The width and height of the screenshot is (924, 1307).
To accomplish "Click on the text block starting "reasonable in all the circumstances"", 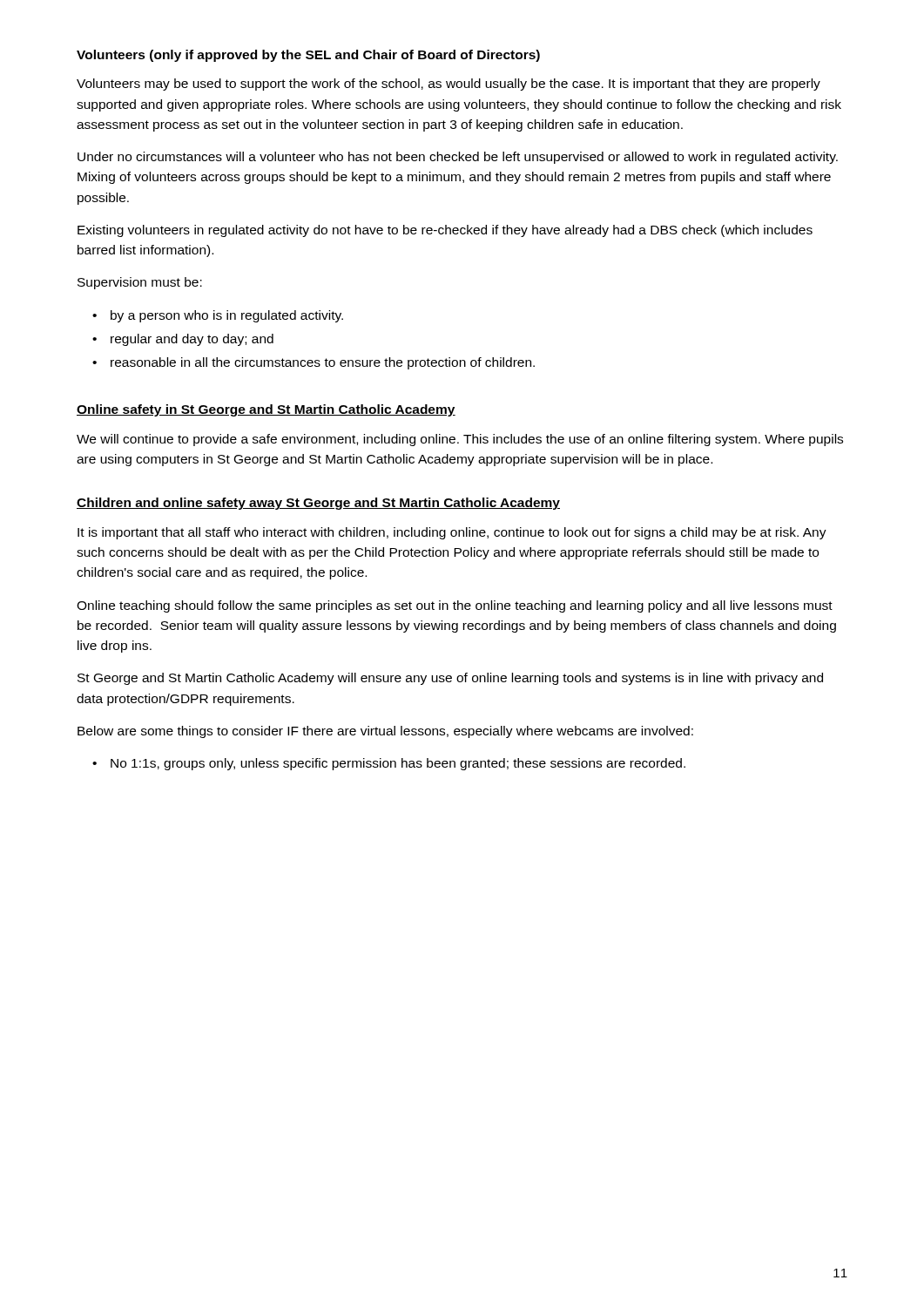I will pyautogui.click(x=323, y=362).
